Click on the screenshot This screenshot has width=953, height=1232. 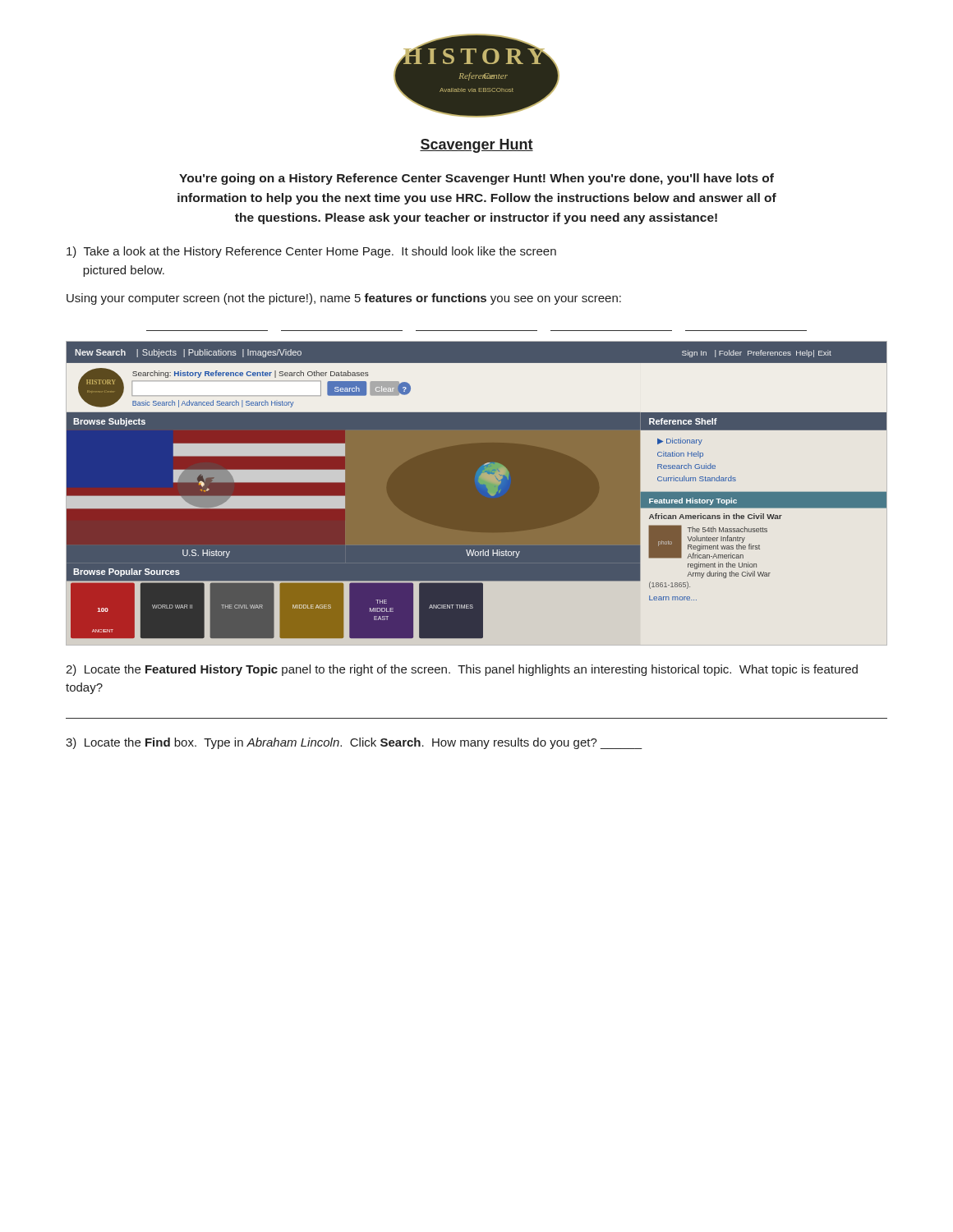476,493
